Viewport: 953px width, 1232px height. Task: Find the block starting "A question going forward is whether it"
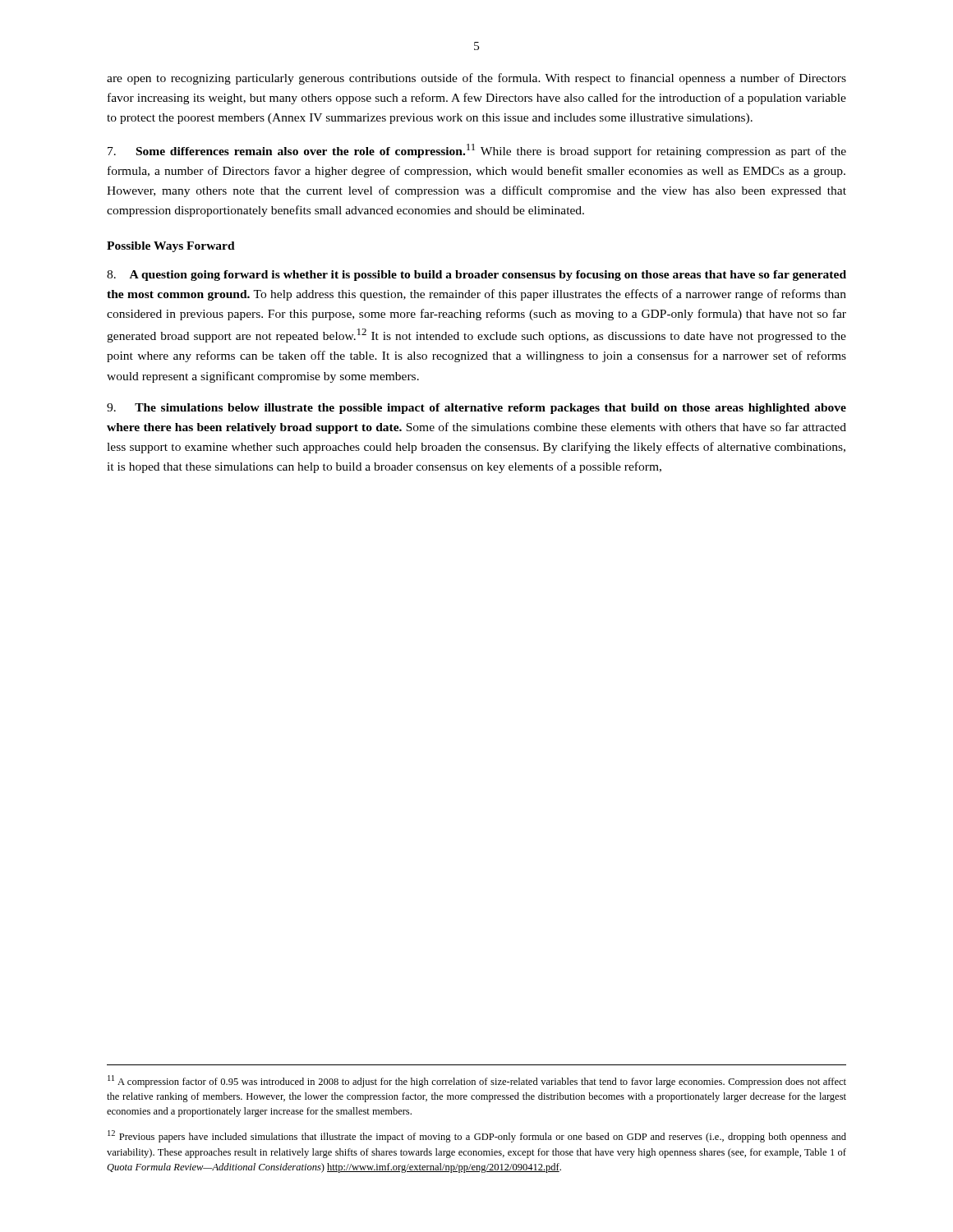tap(476, 325)
